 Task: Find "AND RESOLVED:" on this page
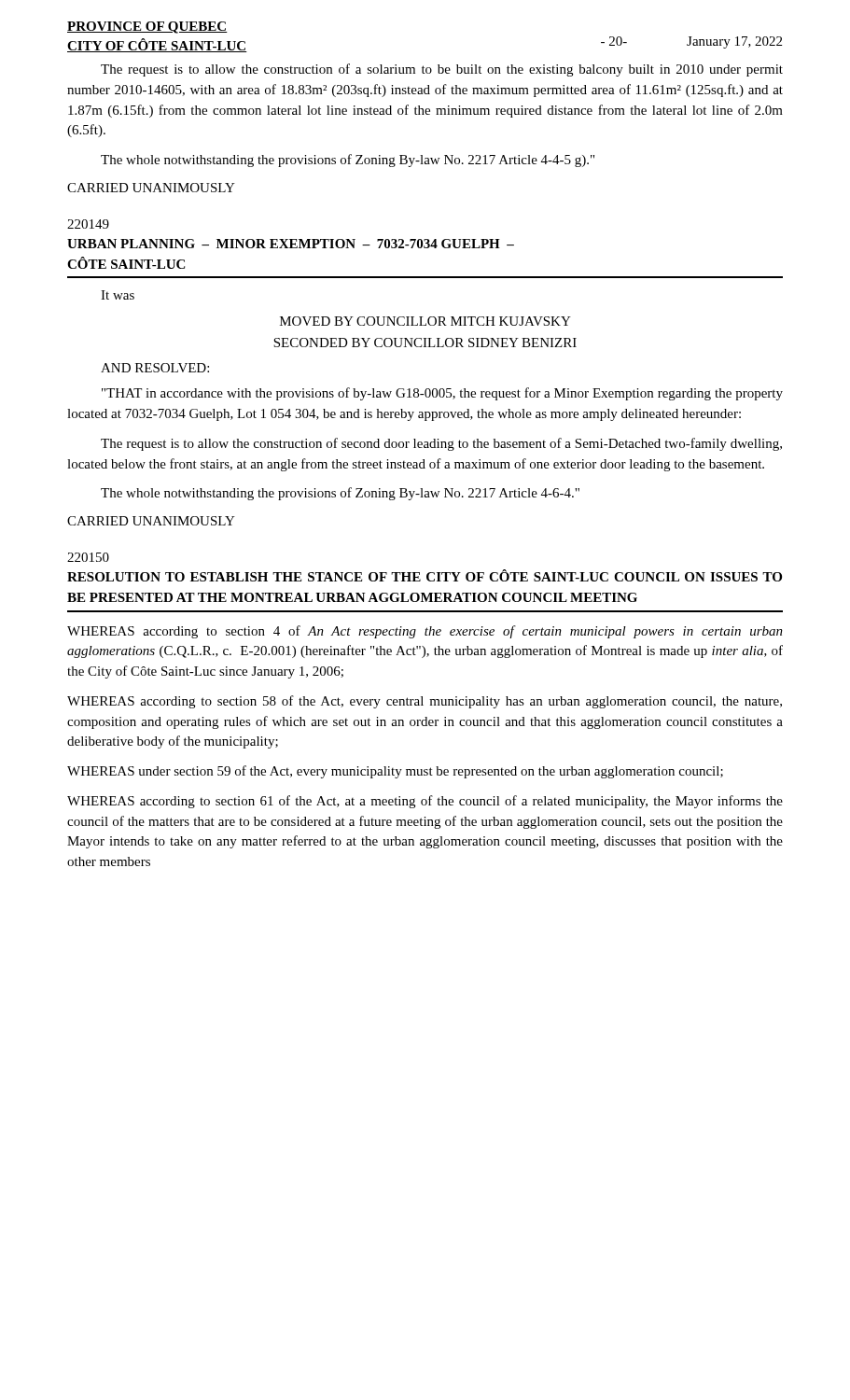155,368
